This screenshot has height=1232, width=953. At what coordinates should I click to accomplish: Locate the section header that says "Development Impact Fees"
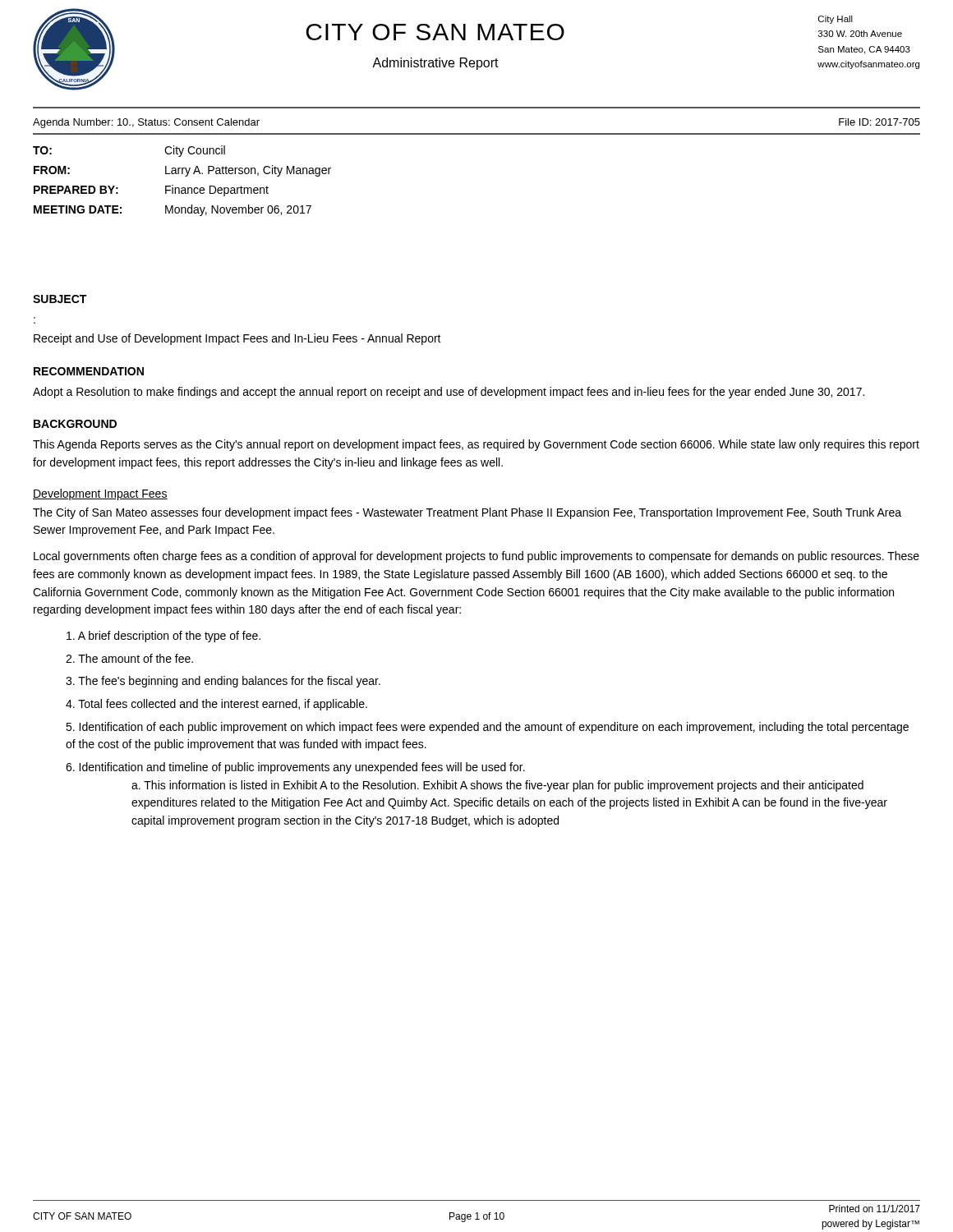100,493
